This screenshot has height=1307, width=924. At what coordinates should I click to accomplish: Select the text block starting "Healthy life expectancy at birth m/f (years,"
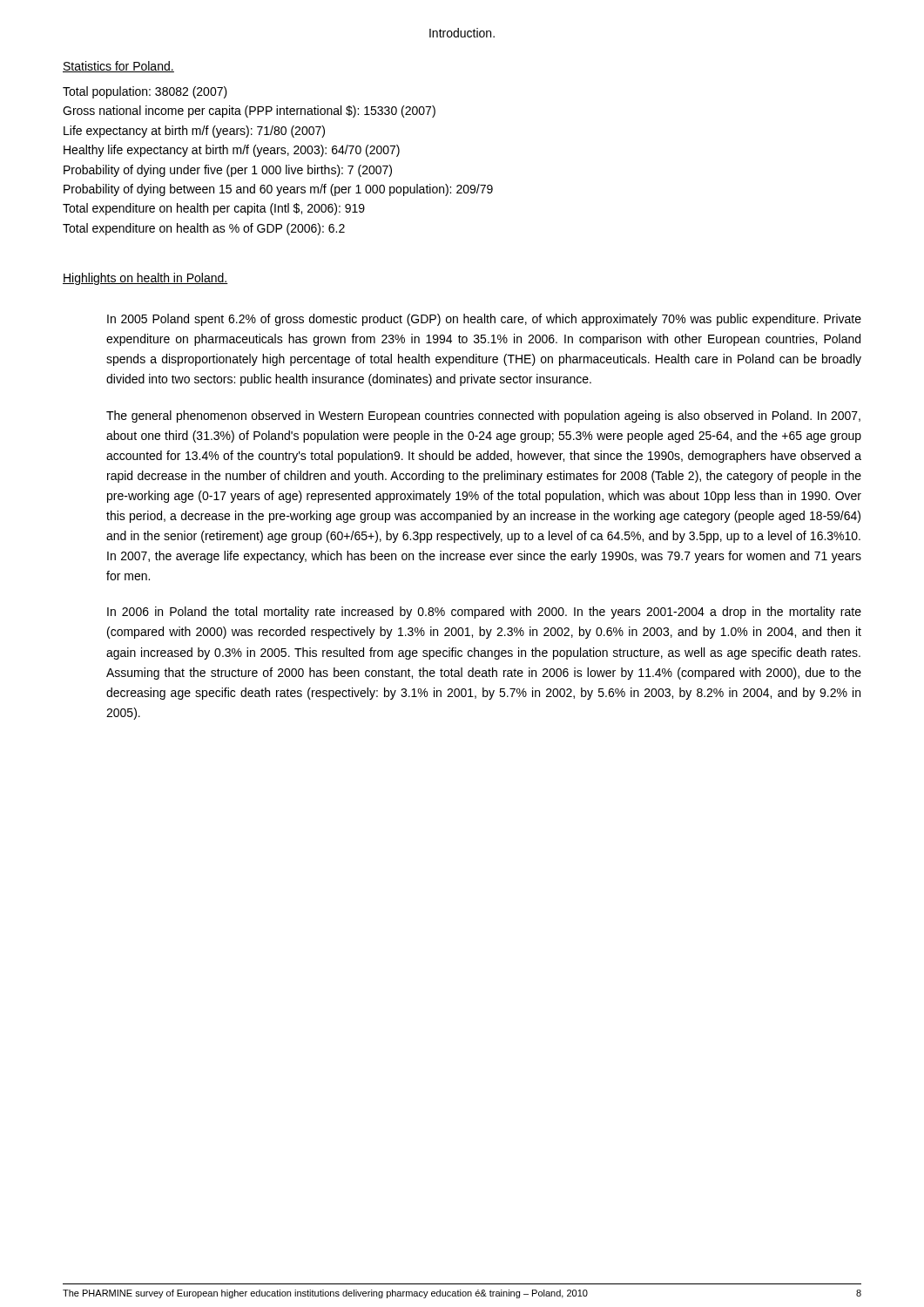(x=231, y=150)
